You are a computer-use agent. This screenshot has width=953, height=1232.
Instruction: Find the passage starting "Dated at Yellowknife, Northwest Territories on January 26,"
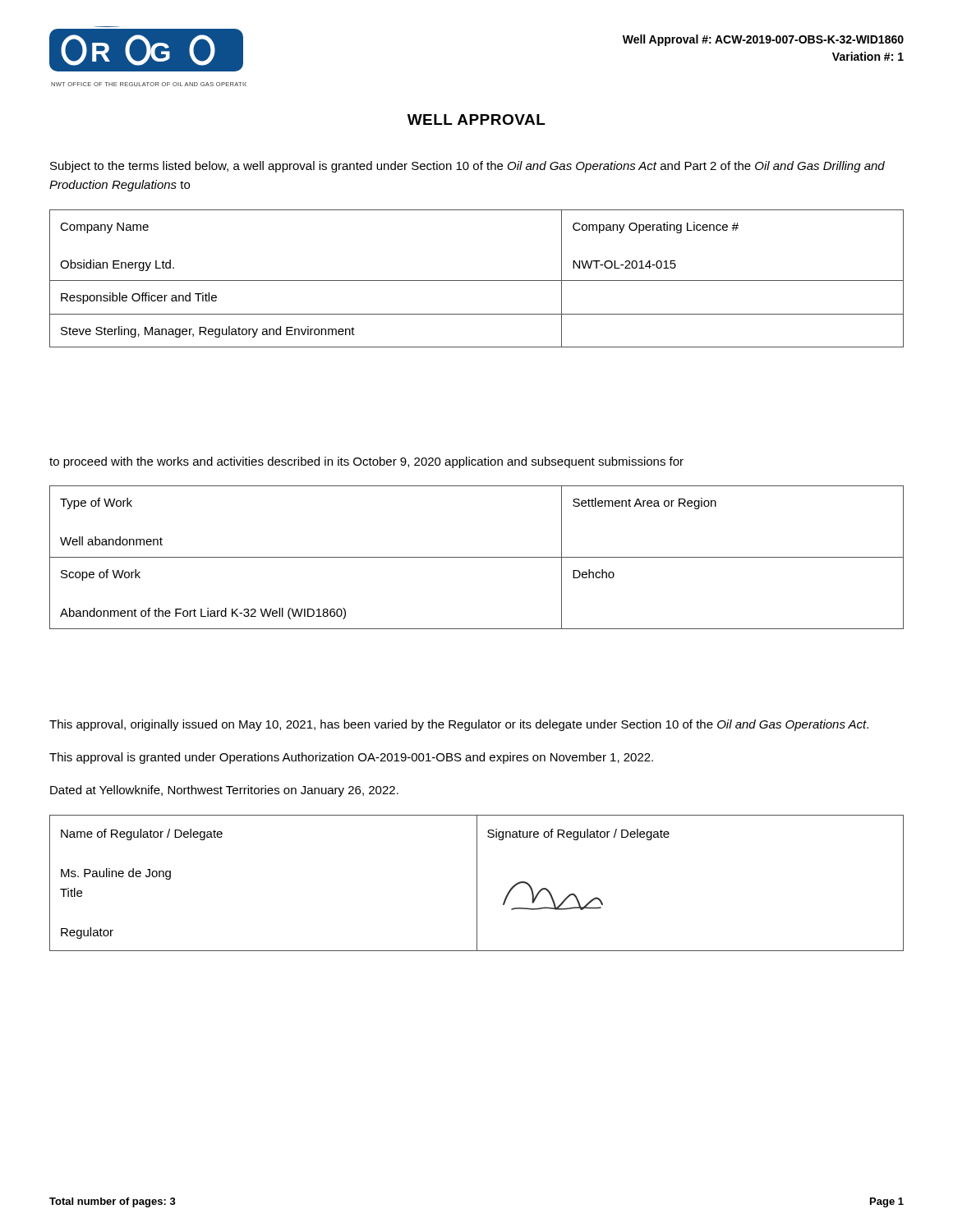pyautogui.click(x=224, y=790)
